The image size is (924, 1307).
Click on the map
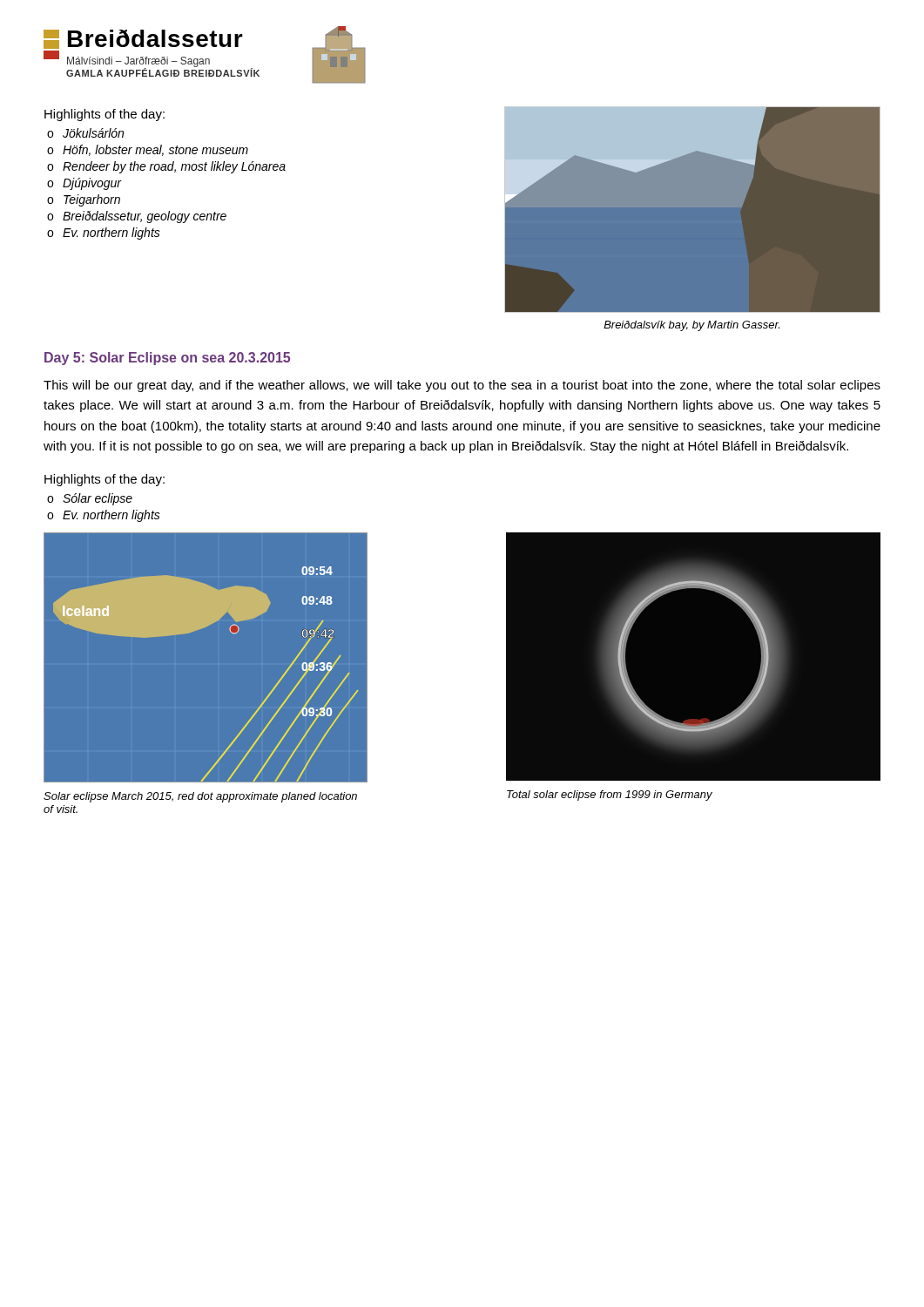tap(205, 657)
